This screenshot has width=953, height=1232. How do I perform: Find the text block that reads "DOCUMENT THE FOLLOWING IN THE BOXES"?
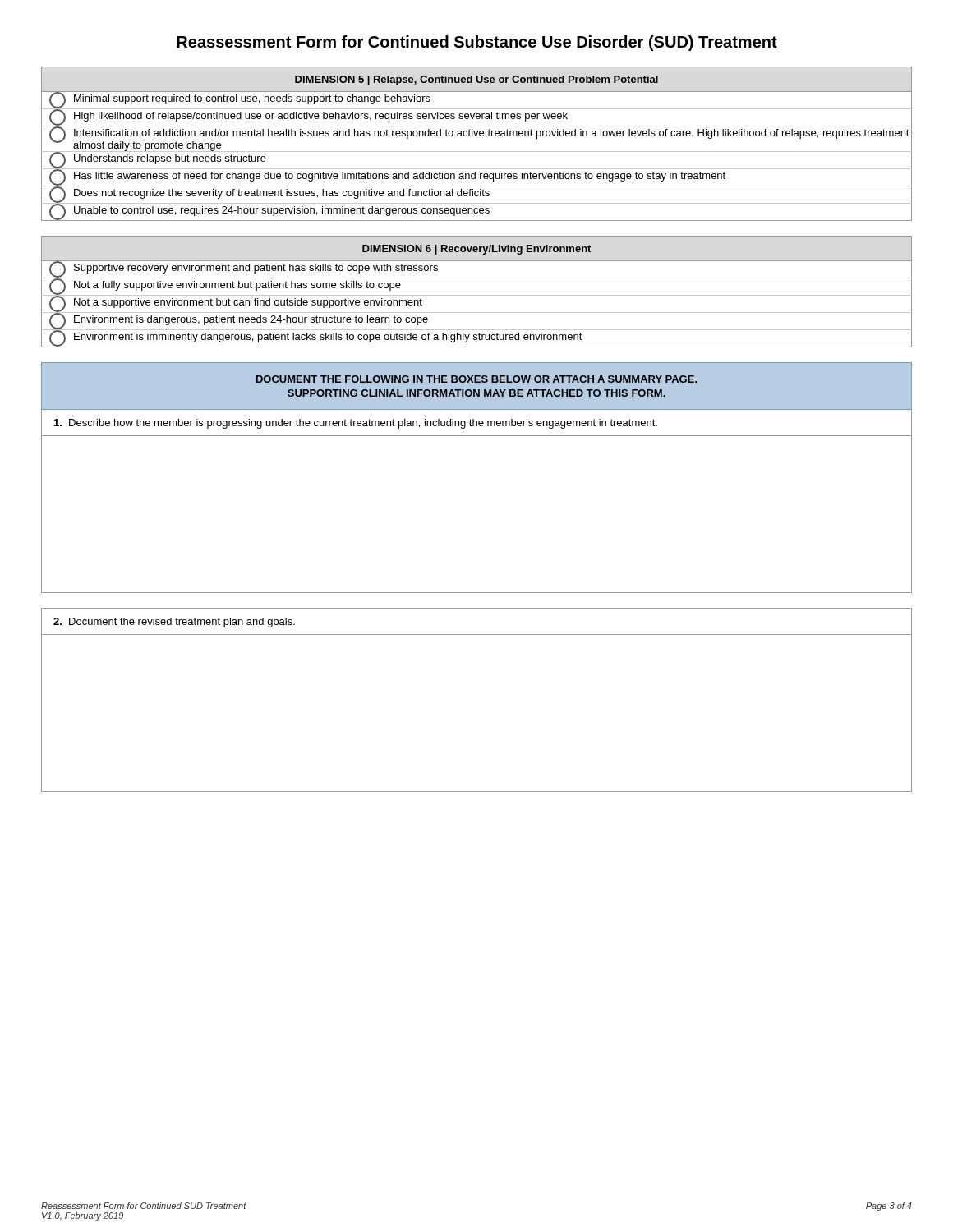tap(476, 386)
